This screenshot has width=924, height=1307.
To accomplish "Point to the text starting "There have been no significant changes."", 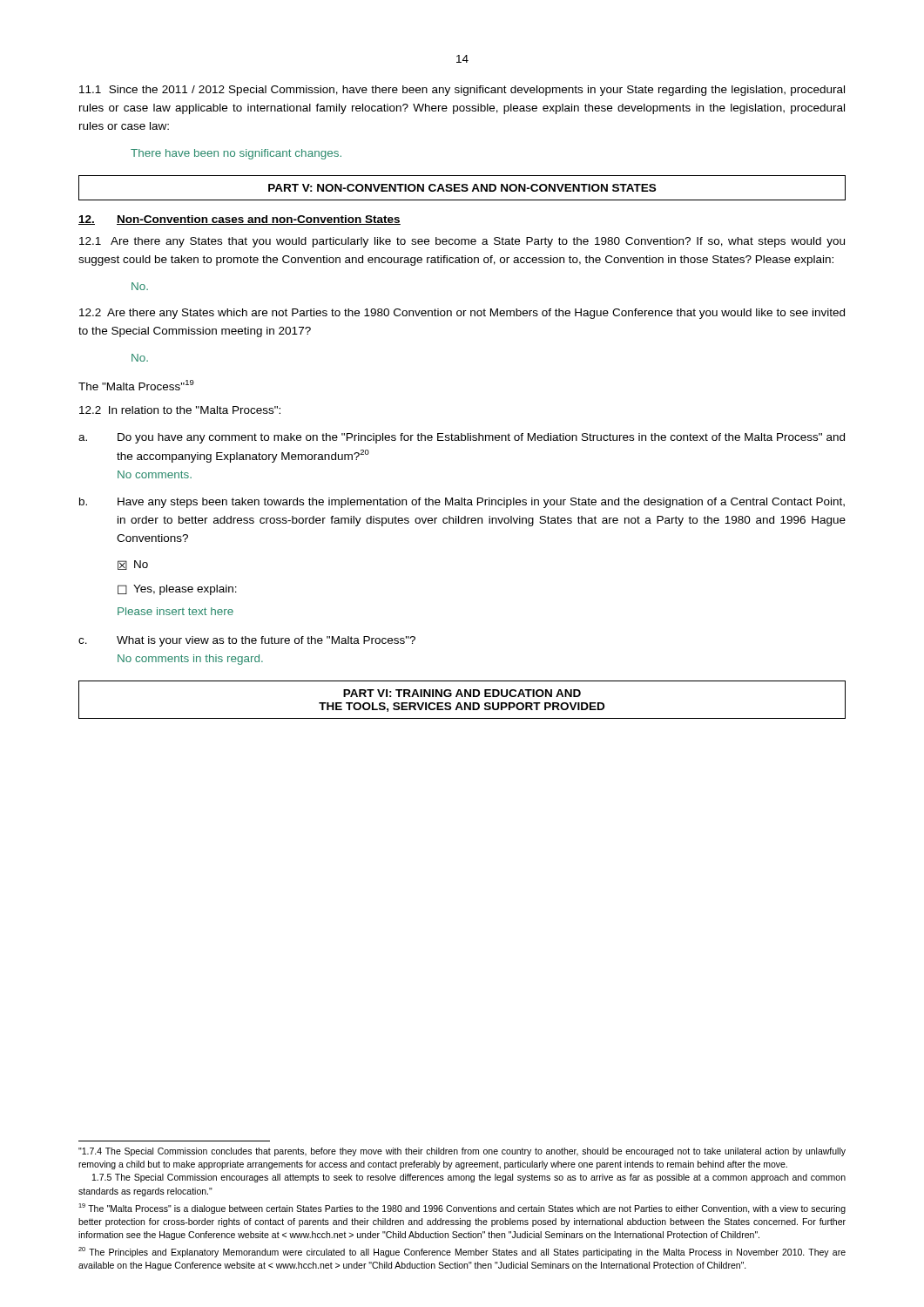I will (237, 153).
